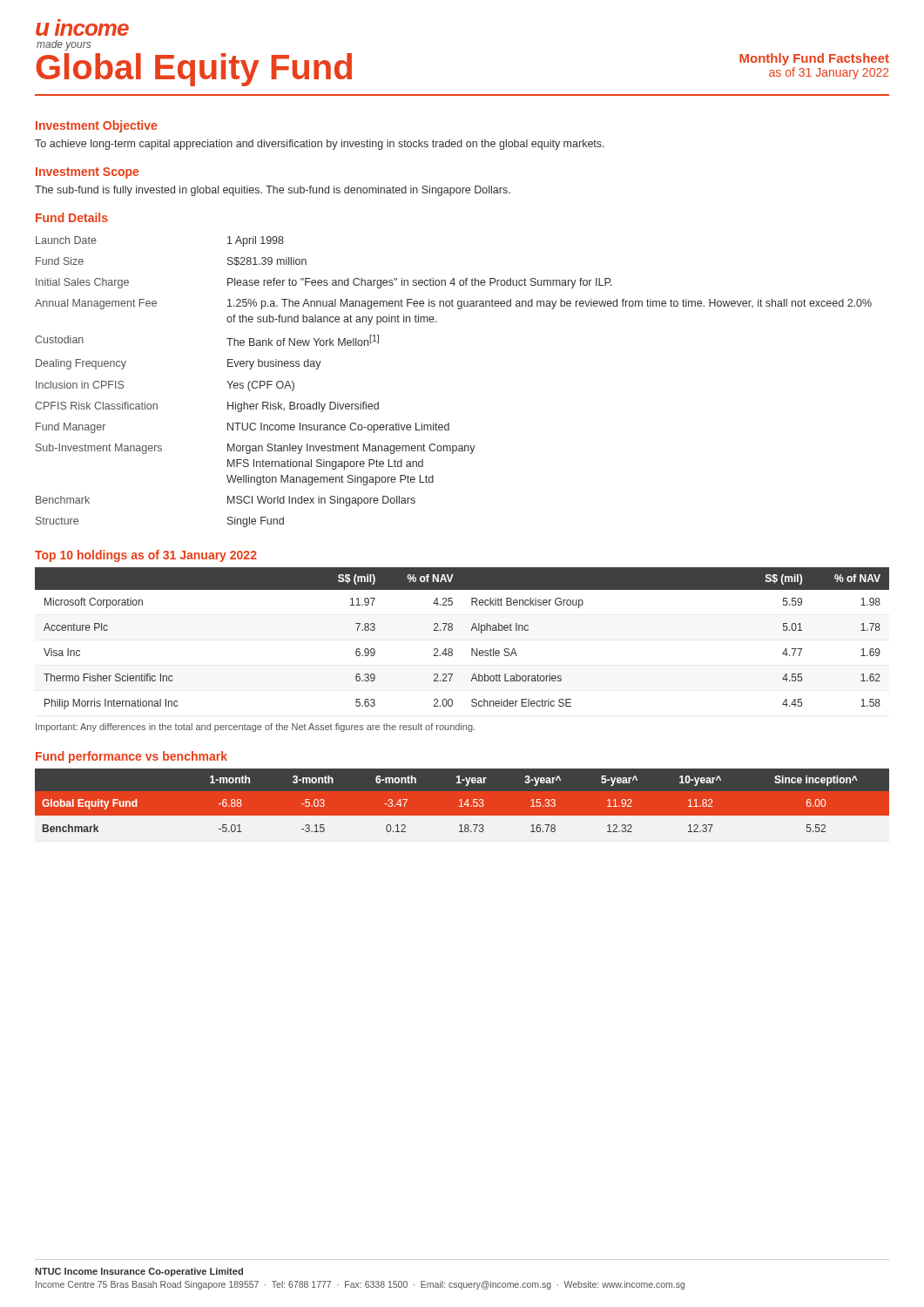924x1307 pixels.
Task: Select the table that reads "Nestle SA"
Action: [462, 641]
